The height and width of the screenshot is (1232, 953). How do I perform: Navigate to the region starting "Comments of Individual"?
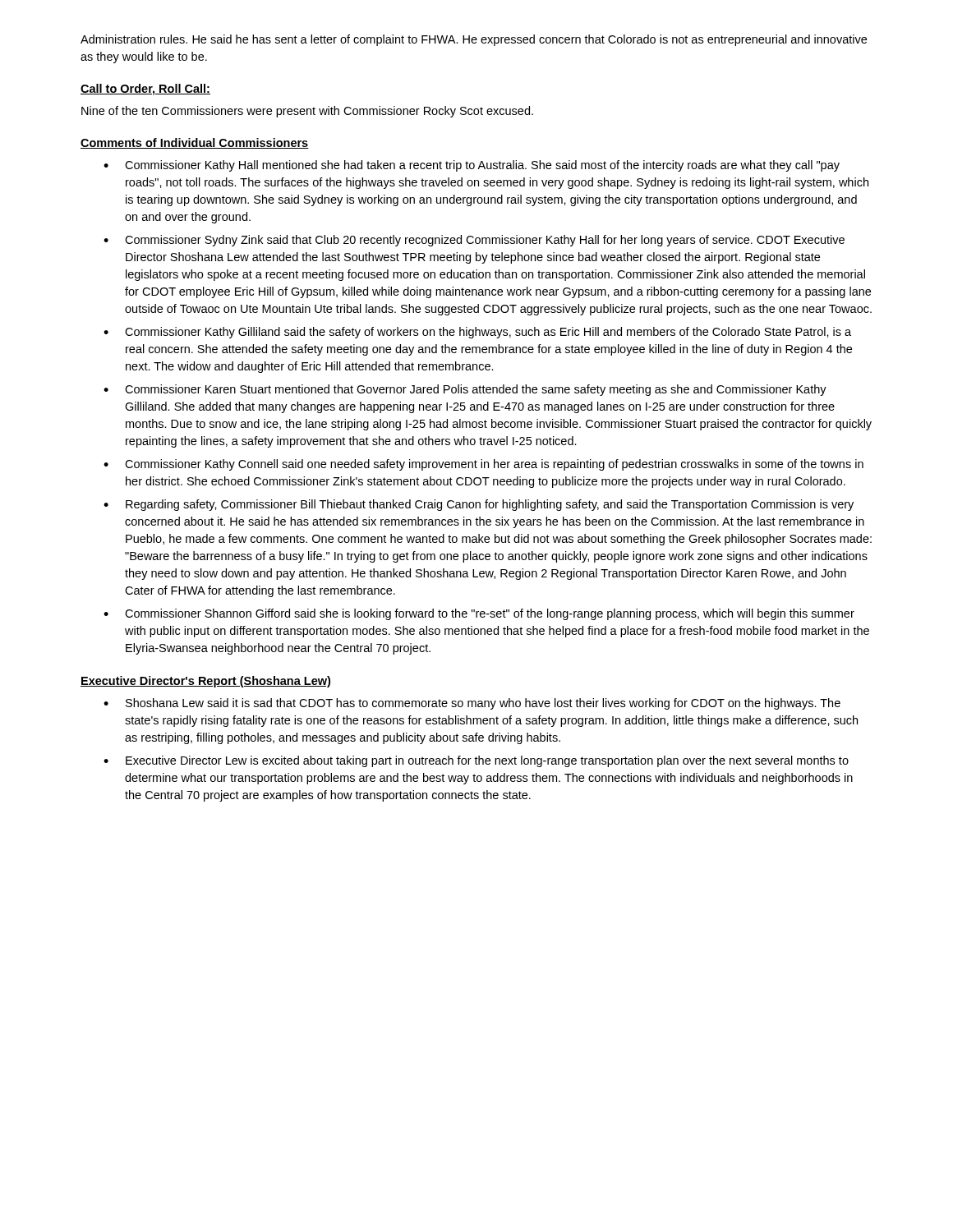(194, 143)
